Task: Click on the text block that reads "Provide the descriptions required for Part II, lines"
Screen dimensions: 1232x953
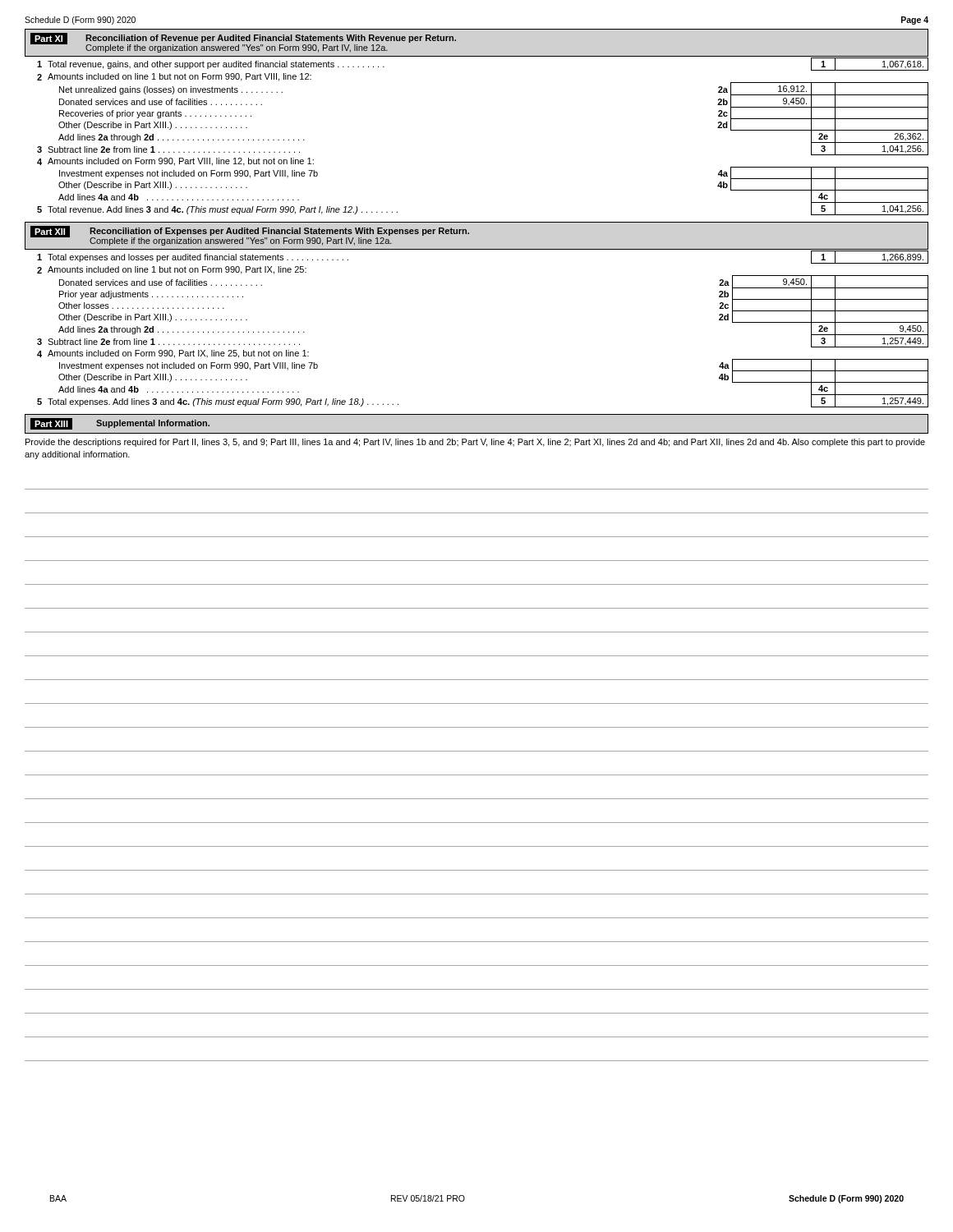Action: coord(475,448)
